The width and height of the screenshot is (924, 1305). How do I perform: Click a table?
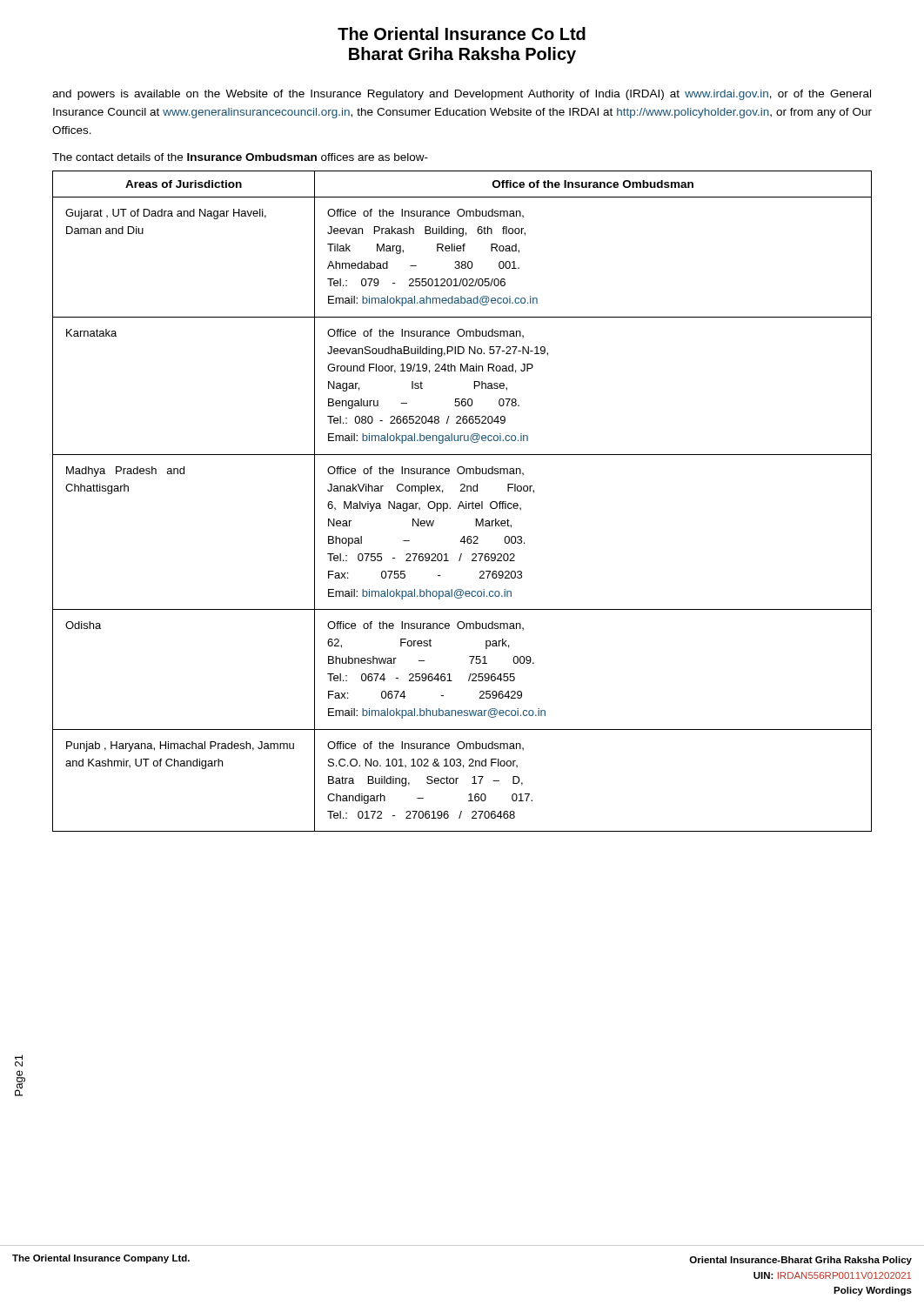click(462, 501)
